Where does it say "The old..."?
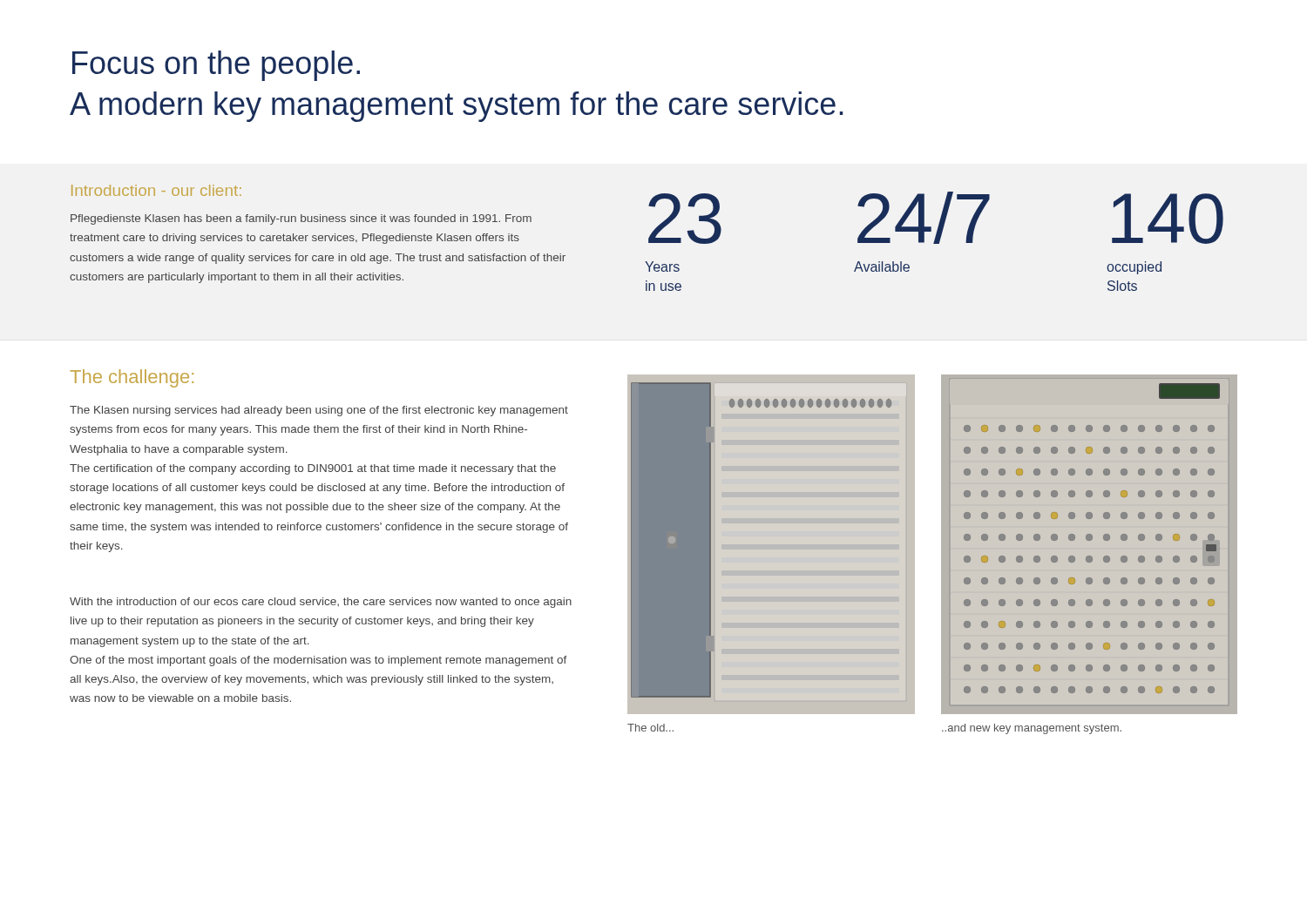This screenshot has width=1307, height=924. (x=651, y=728)
